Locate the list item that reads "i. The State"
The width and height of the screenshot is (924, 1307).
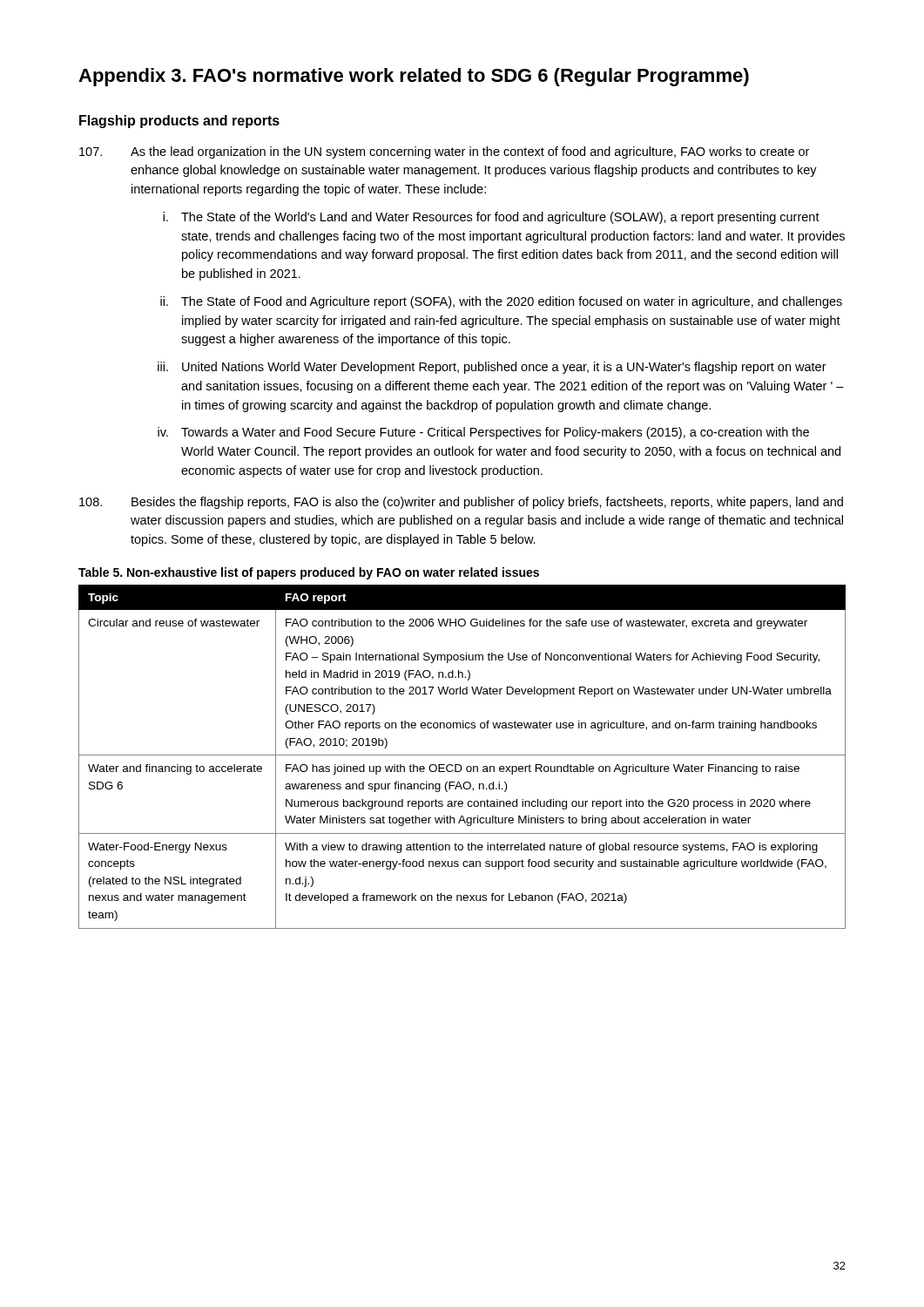point(488,246)
